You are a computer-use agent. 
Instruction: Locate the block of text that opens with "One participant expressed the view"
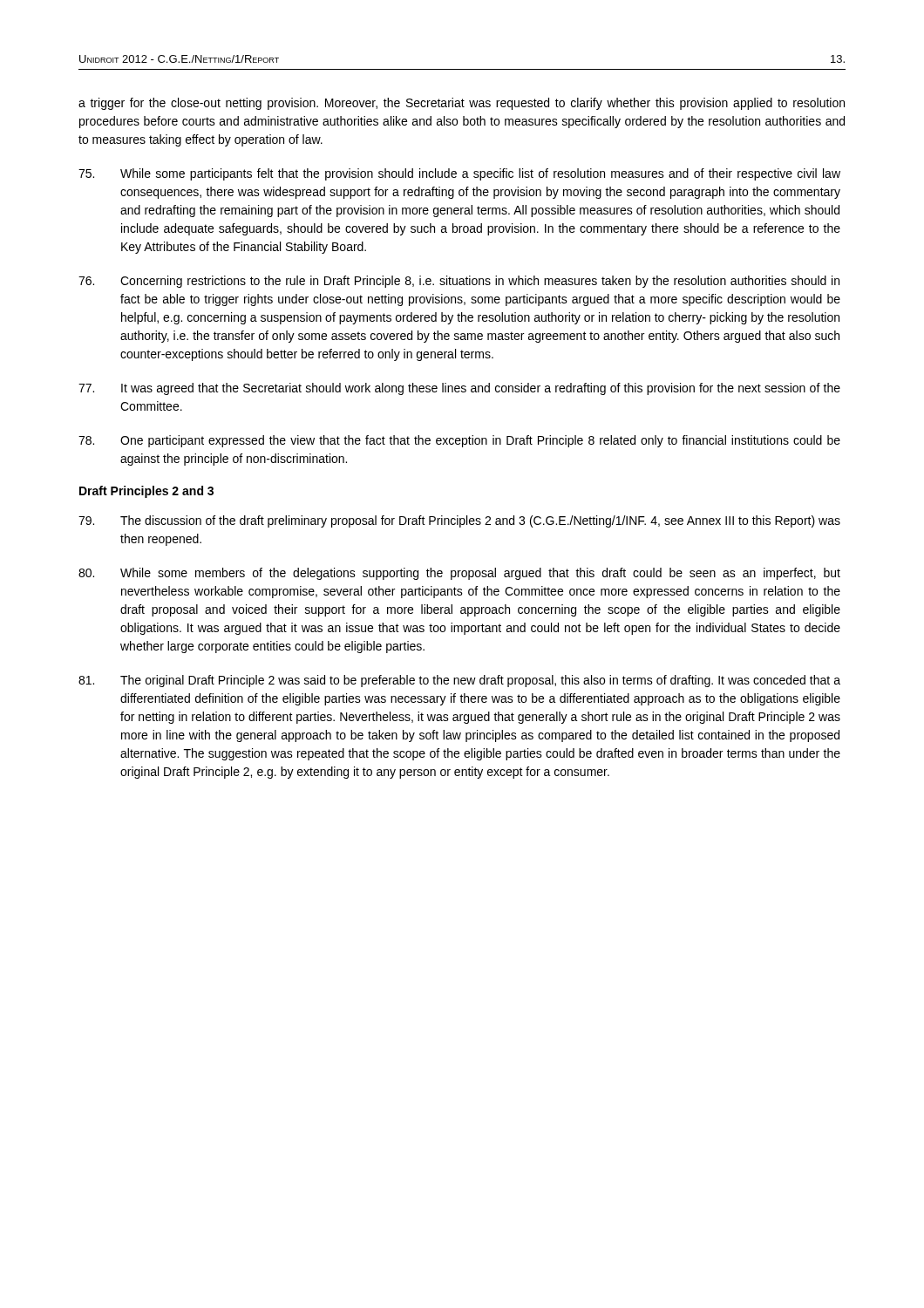(x=459, y=450)
